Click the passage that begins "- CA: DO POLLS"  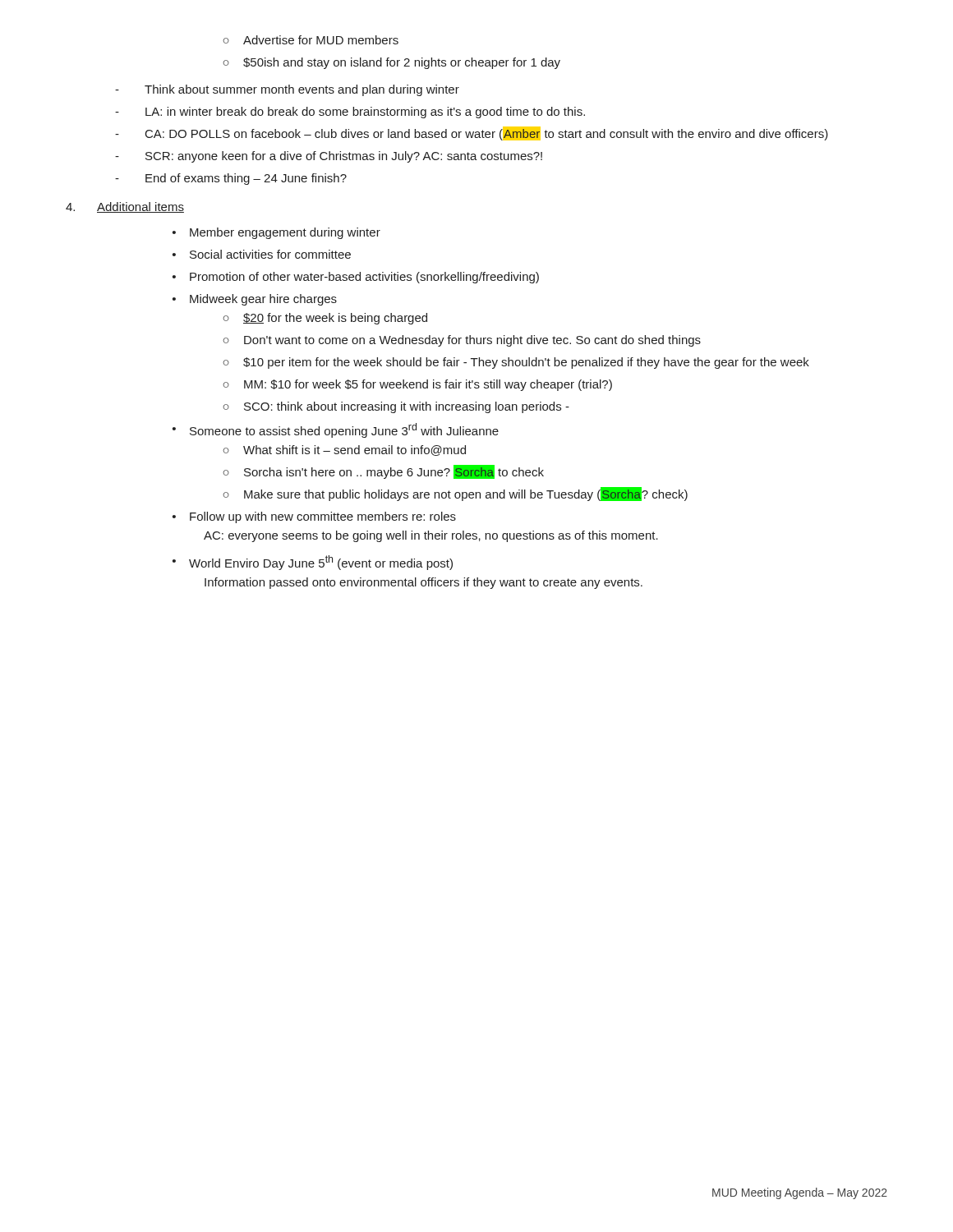coord(501,133)
